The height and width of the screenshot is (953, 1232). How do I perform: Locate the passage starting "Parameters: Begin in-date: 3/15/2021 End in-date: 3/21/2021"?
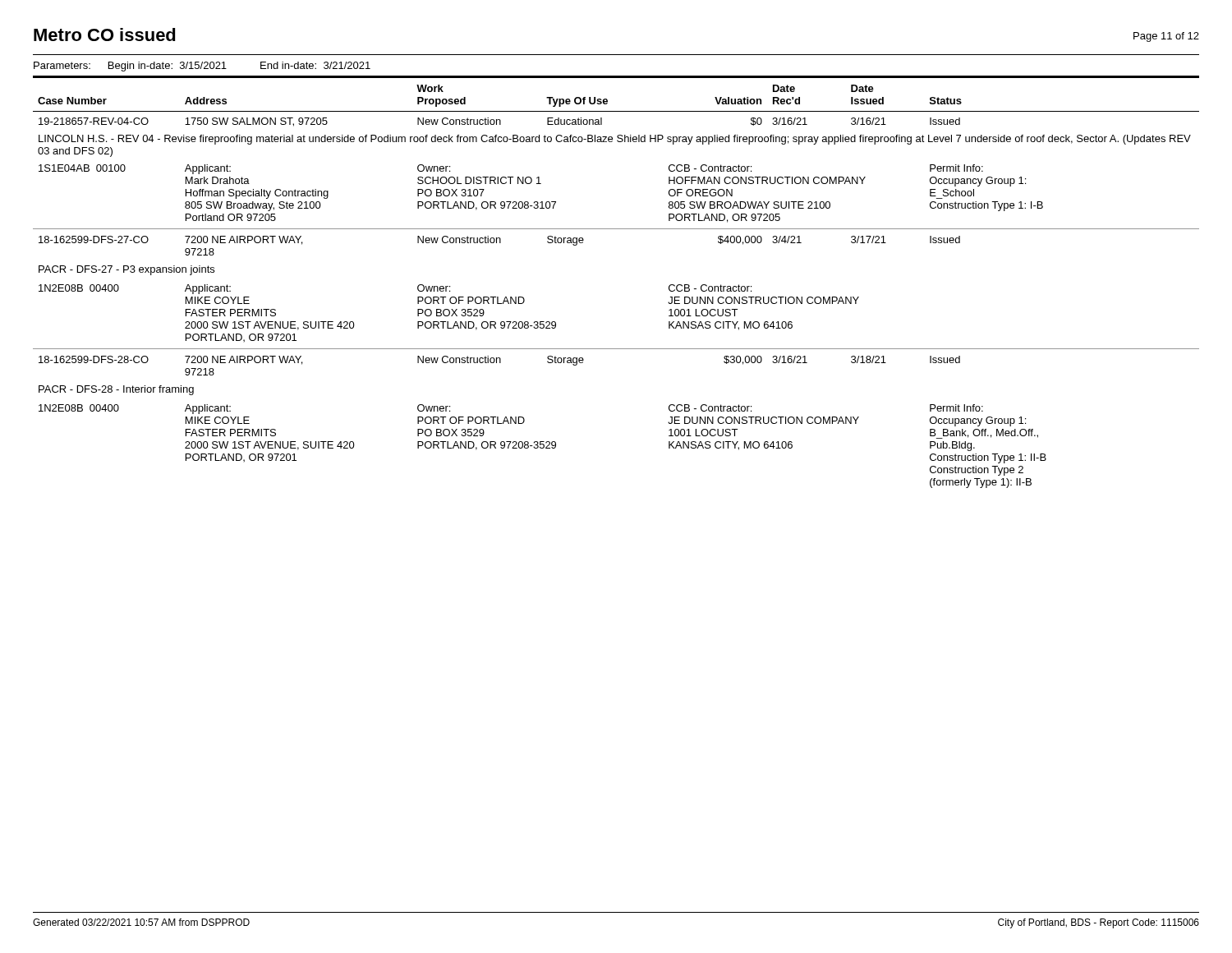click(202, 65)
